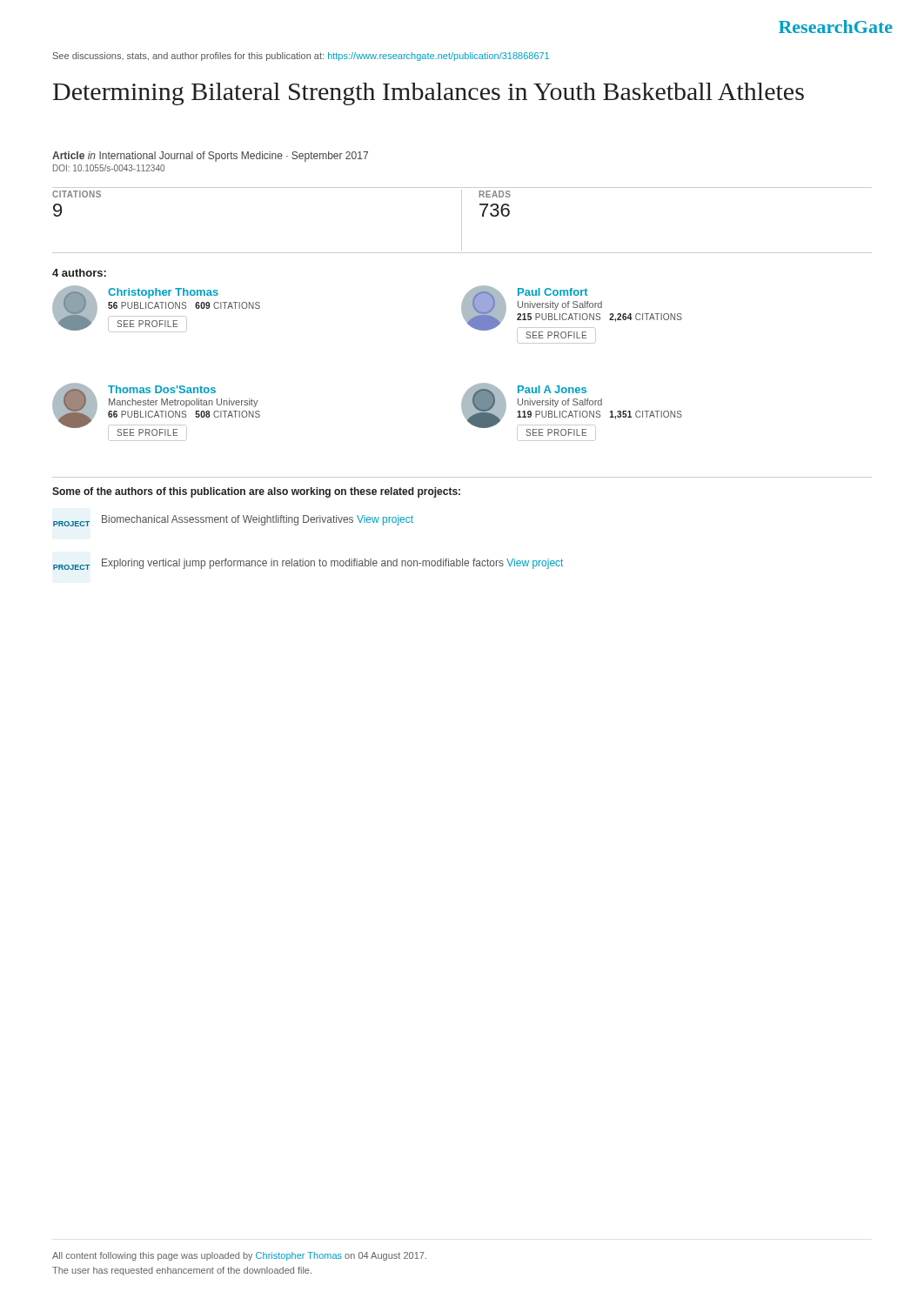The image size is (924, 1305).
Task: Click on the text block that says "Christopher Thomas 56 PUBLICATIONS"
Action: point(156,309)
